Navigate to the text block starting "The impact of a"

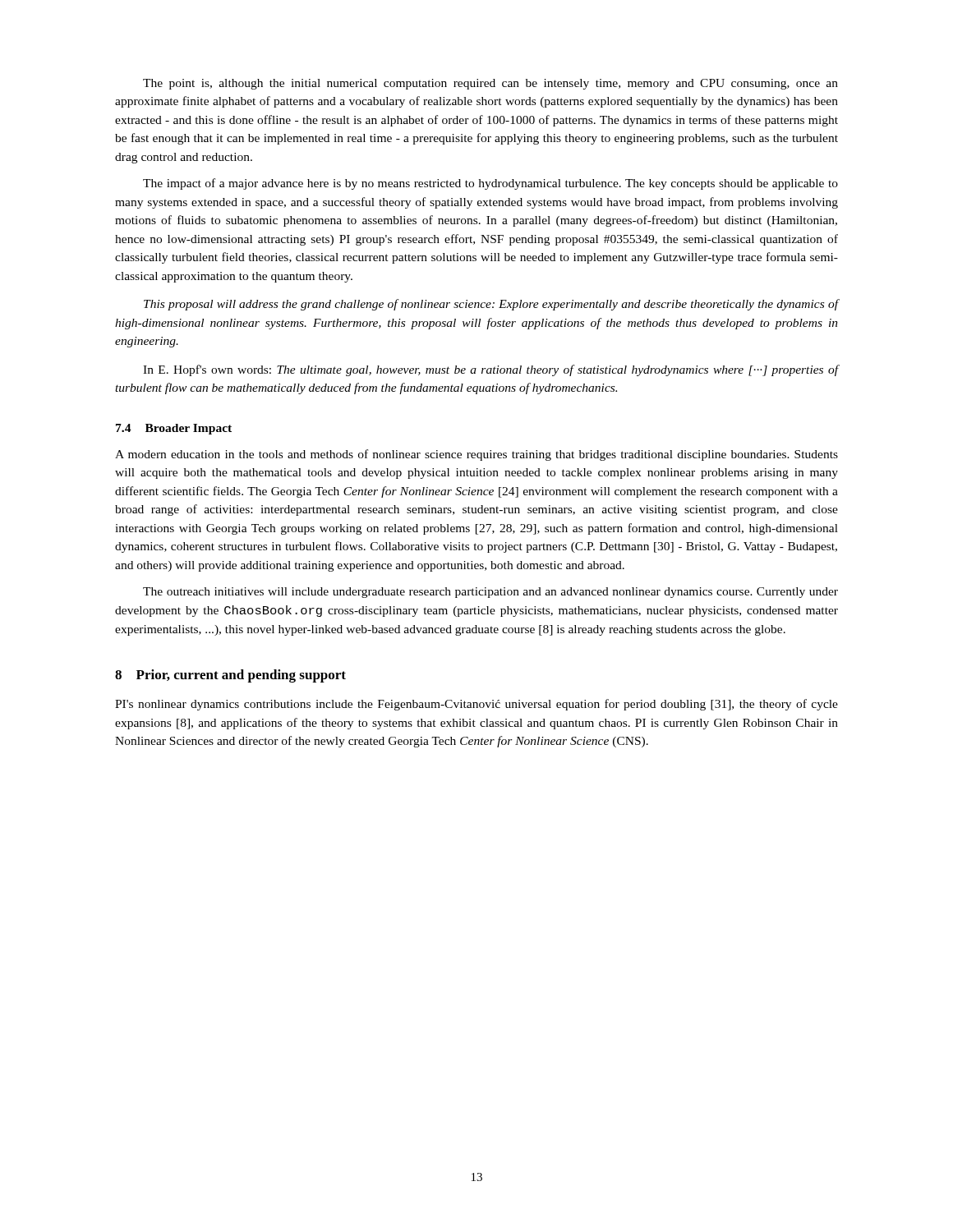coord(476,230)
